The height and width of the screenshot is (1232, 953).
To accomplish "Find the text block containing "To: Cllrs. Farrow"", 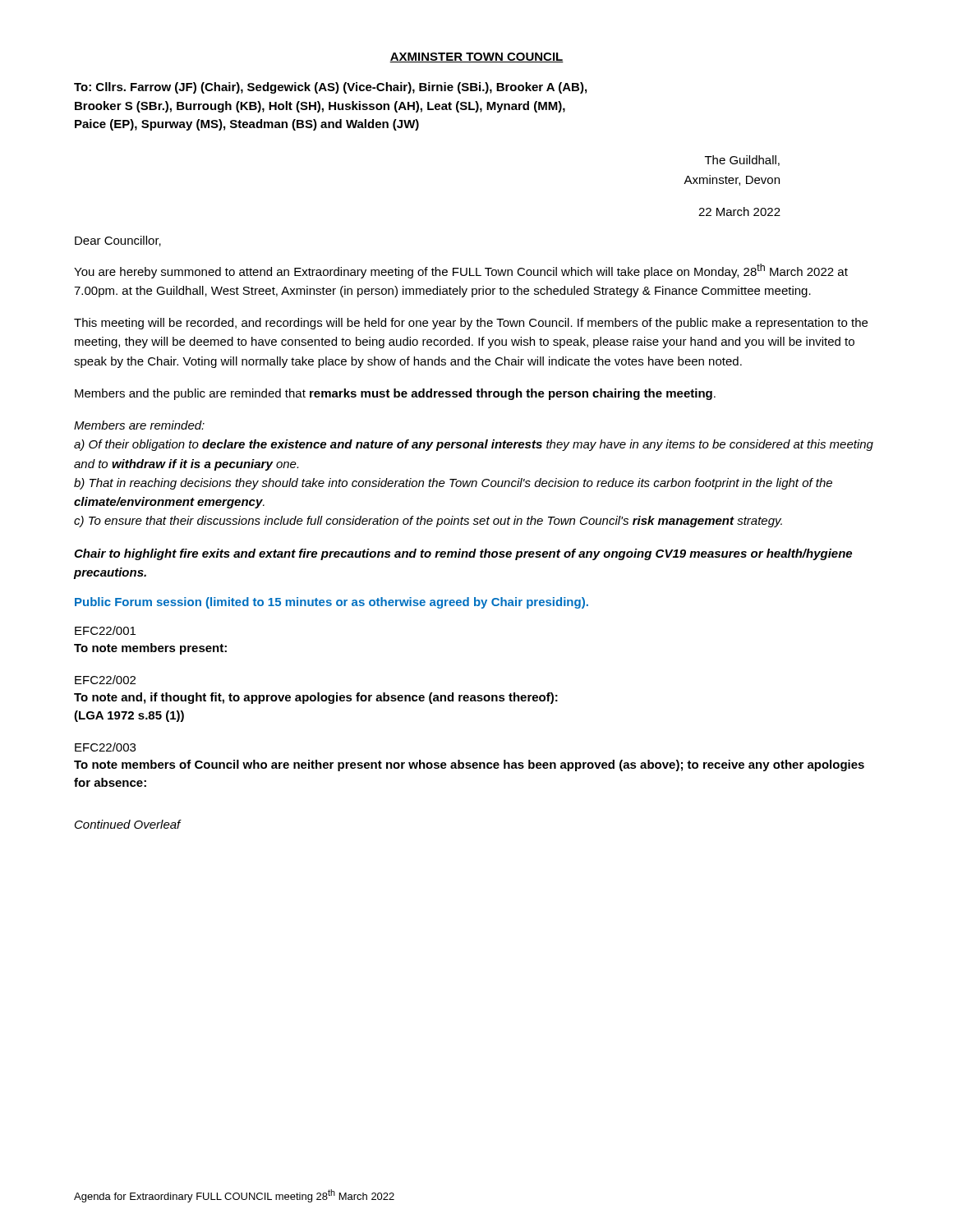I will pos(331,105).
